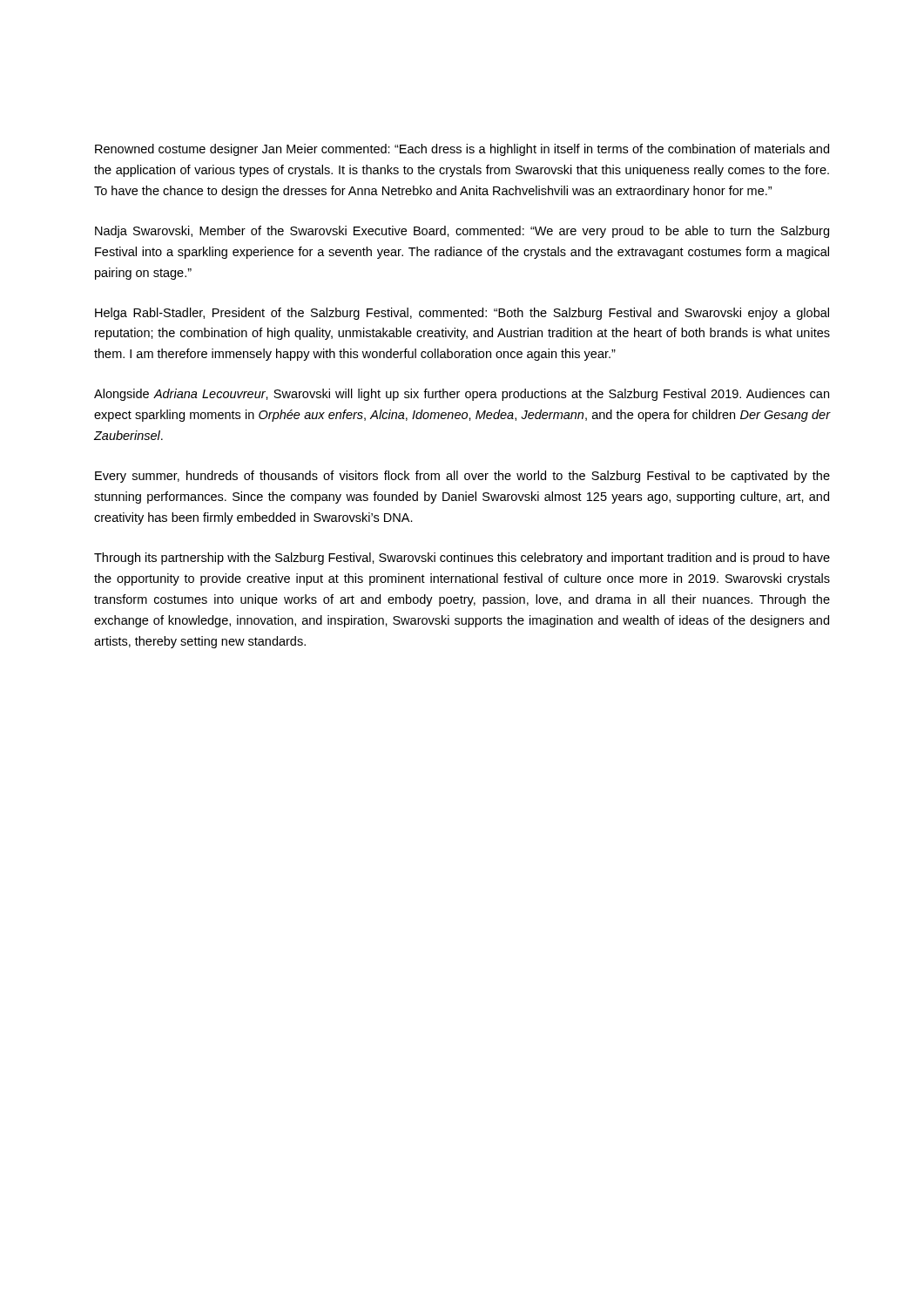Find the block starting "Through its partnership with the Salzburg Festival,"

coord(462,599)
